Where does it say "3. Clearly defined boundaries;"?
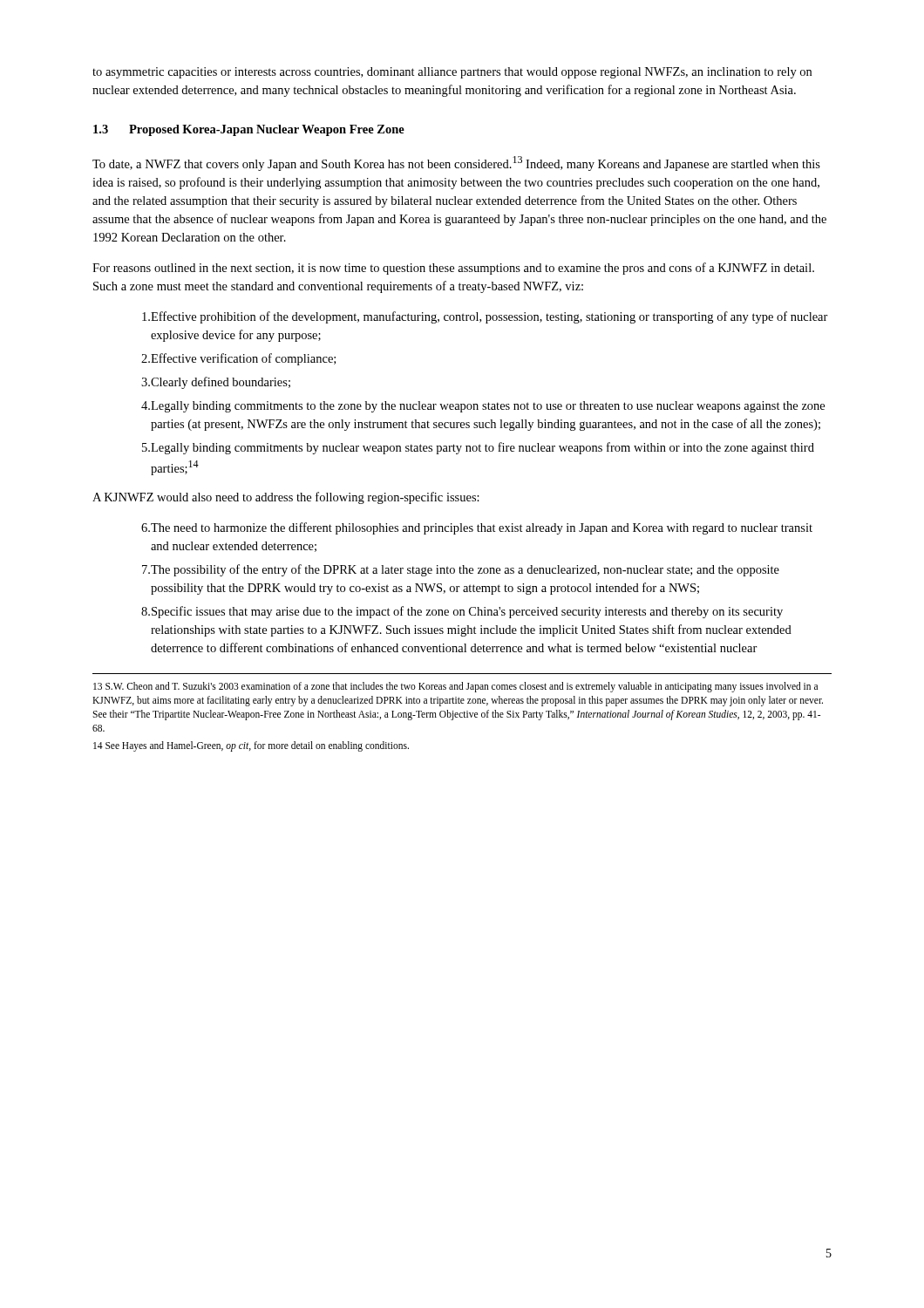Image resolution: width=924 pixels, height=1308 pixels. click(x=216, y=383)
